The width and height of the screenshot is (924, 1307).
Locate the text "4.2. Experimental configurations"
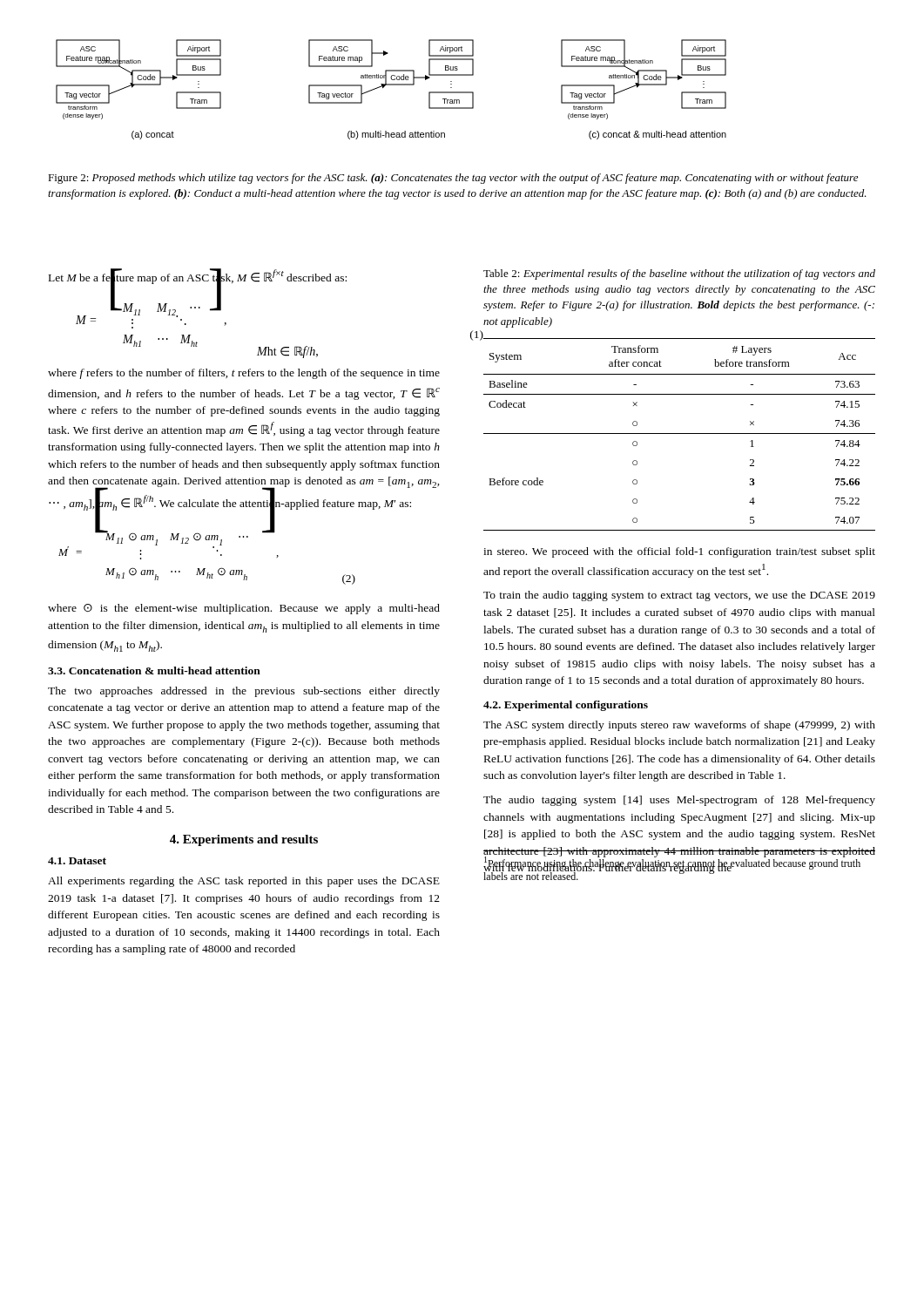pyautogui.click(x=566, y=704)
